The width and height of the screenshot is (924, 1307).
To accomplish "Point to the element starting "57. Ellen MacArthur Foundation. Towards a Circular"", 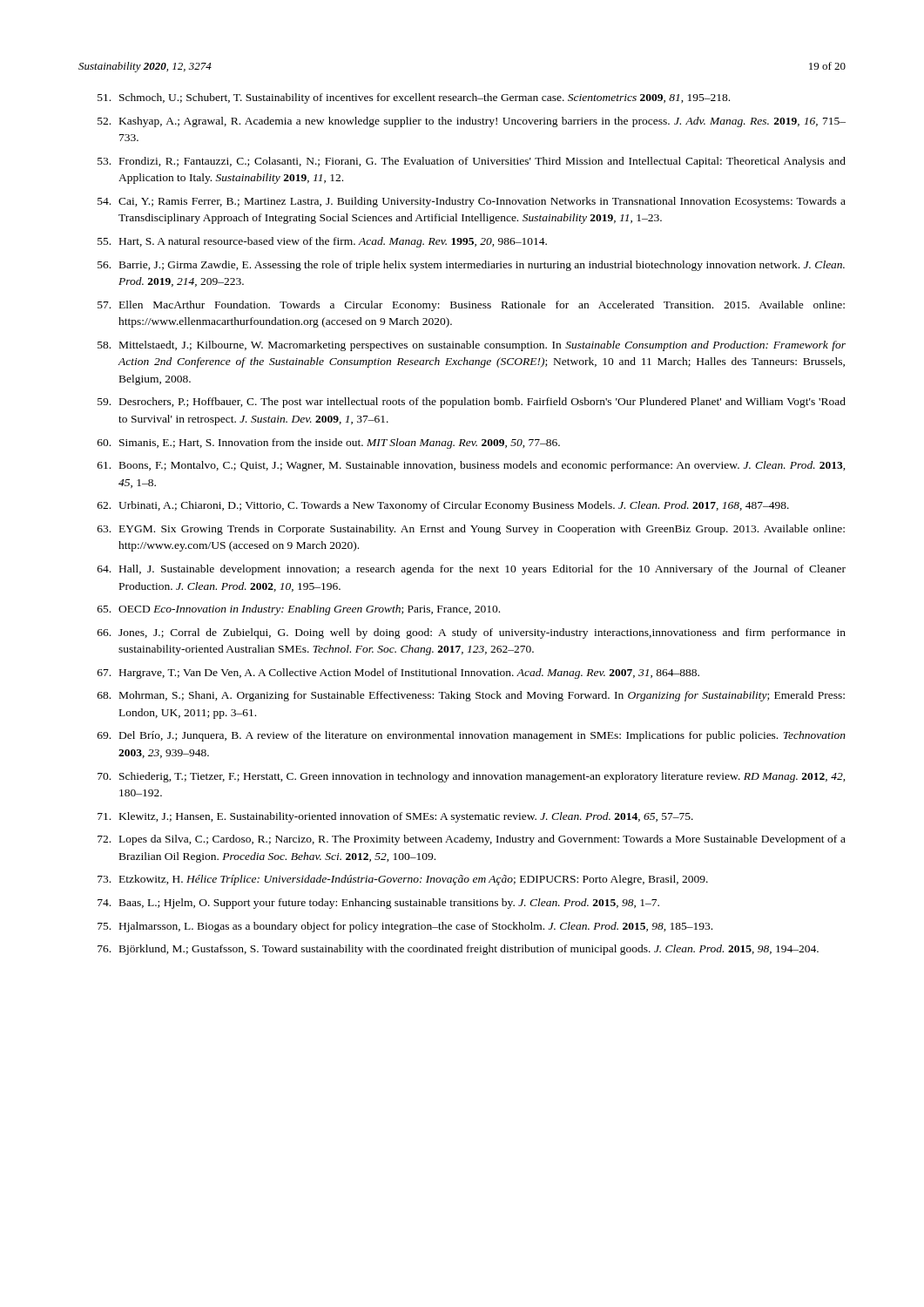I will (x=462, y=313).
